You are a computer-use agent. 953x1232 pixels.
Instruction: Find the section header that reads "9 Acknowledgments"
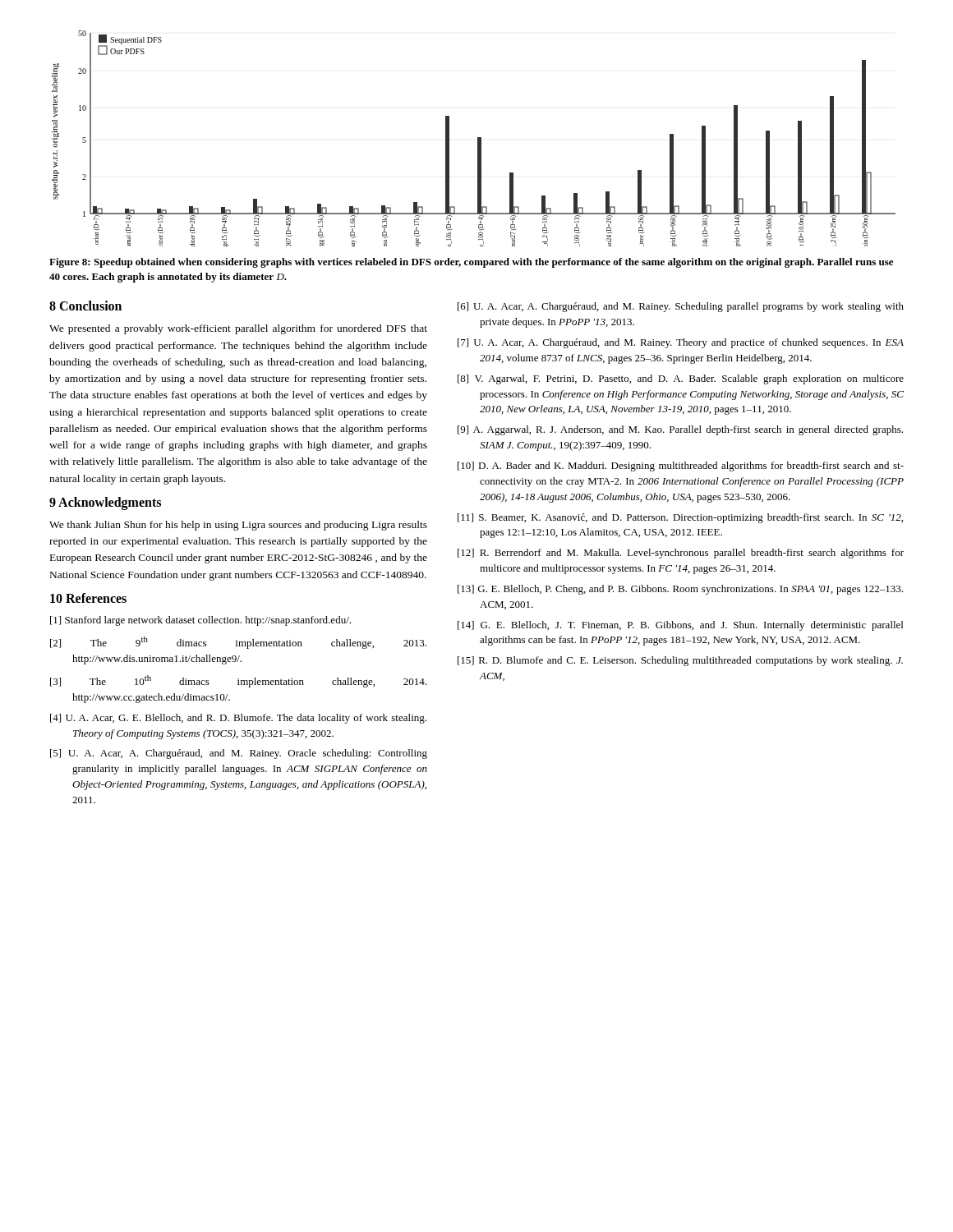click(x=105, y=503)
